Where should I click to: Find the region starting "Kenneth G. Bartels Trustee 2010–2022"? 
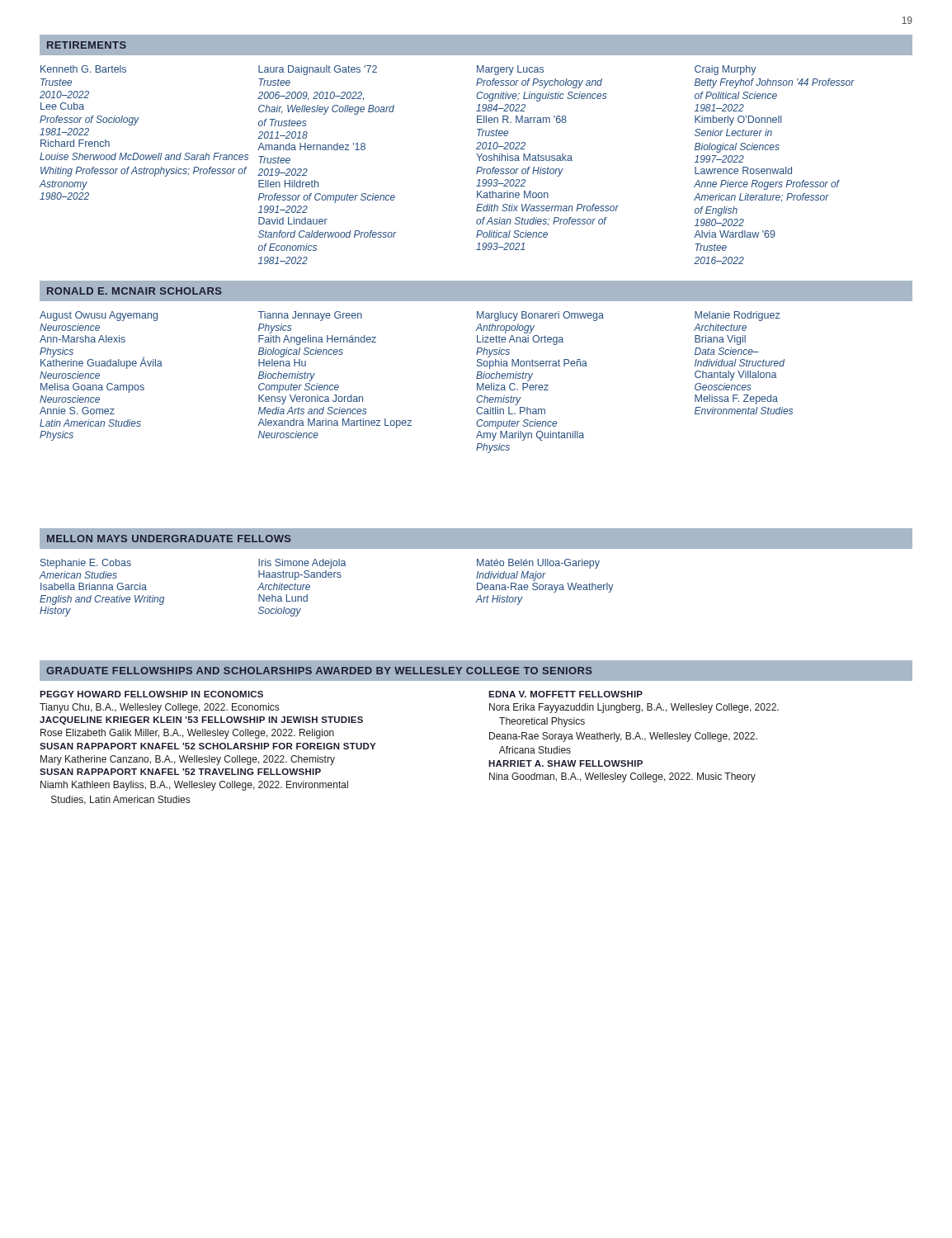point(83,69)
